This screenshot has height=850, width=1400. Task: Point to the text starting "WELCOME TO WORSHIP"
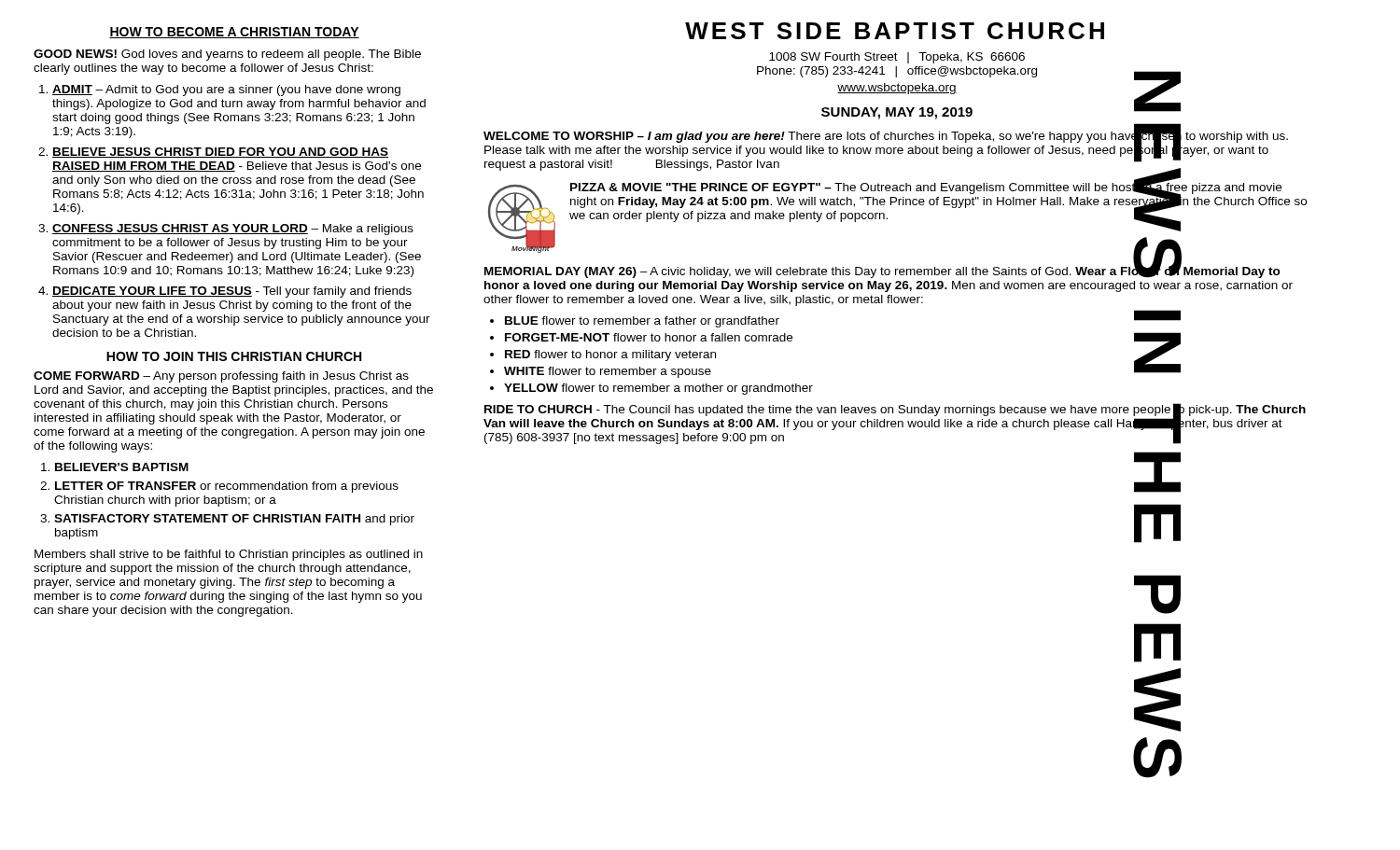tap(886, 150)
